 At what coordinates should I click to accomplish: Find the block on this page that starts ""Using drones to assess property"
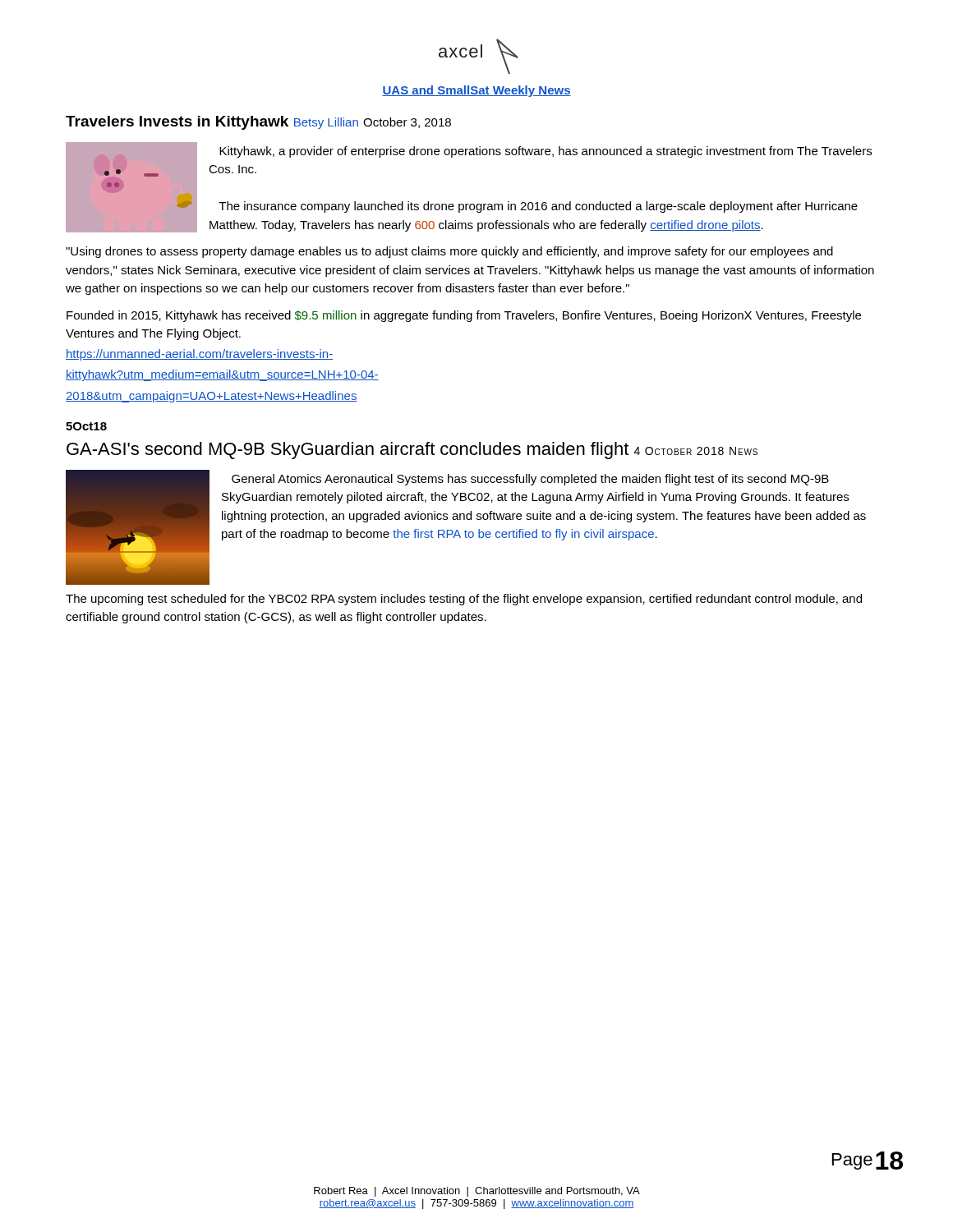pyautogui.click(x=470, y=270)
